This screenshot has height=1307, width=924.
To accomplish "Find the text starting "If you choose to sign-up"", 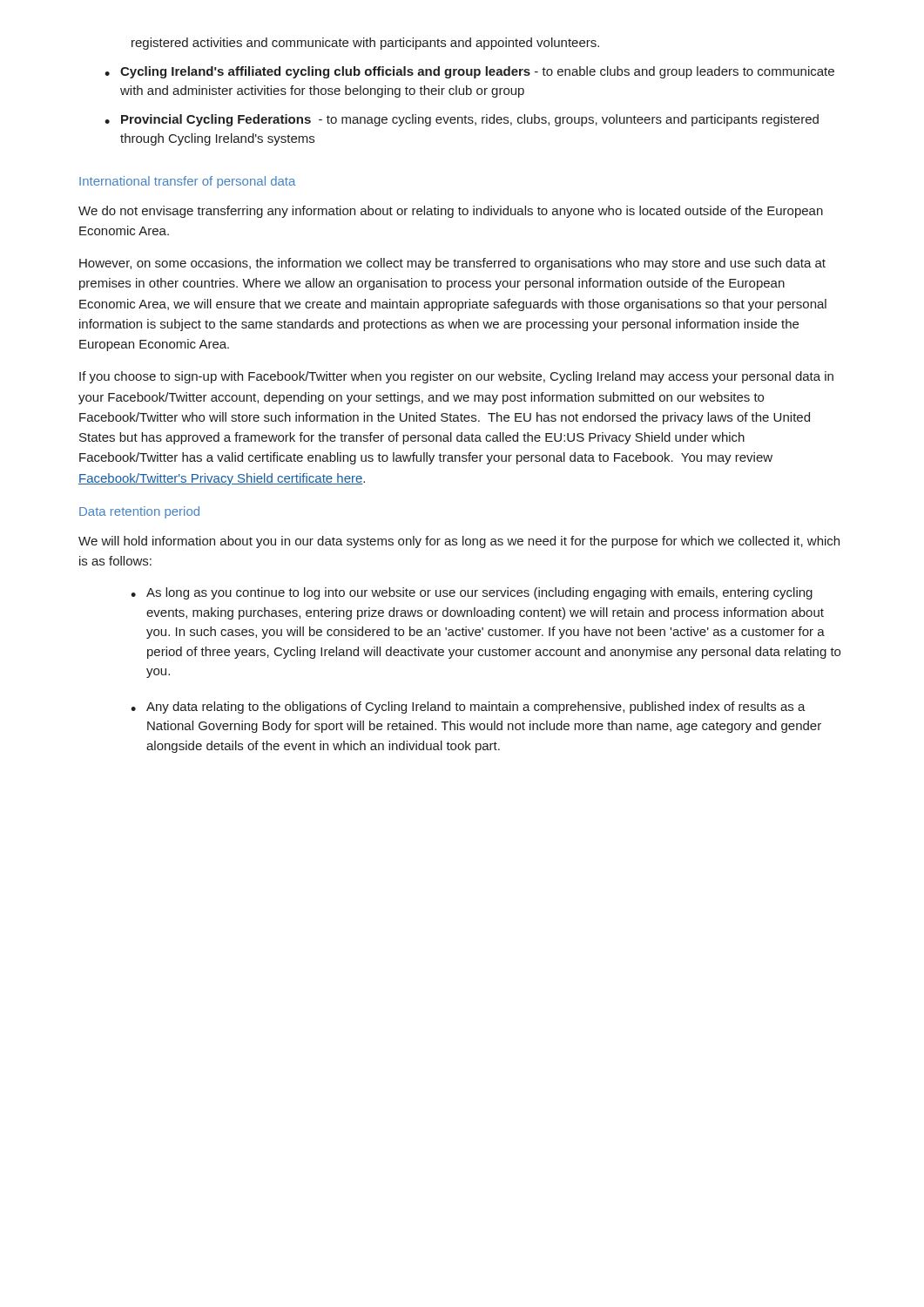I will coord(462,427).
